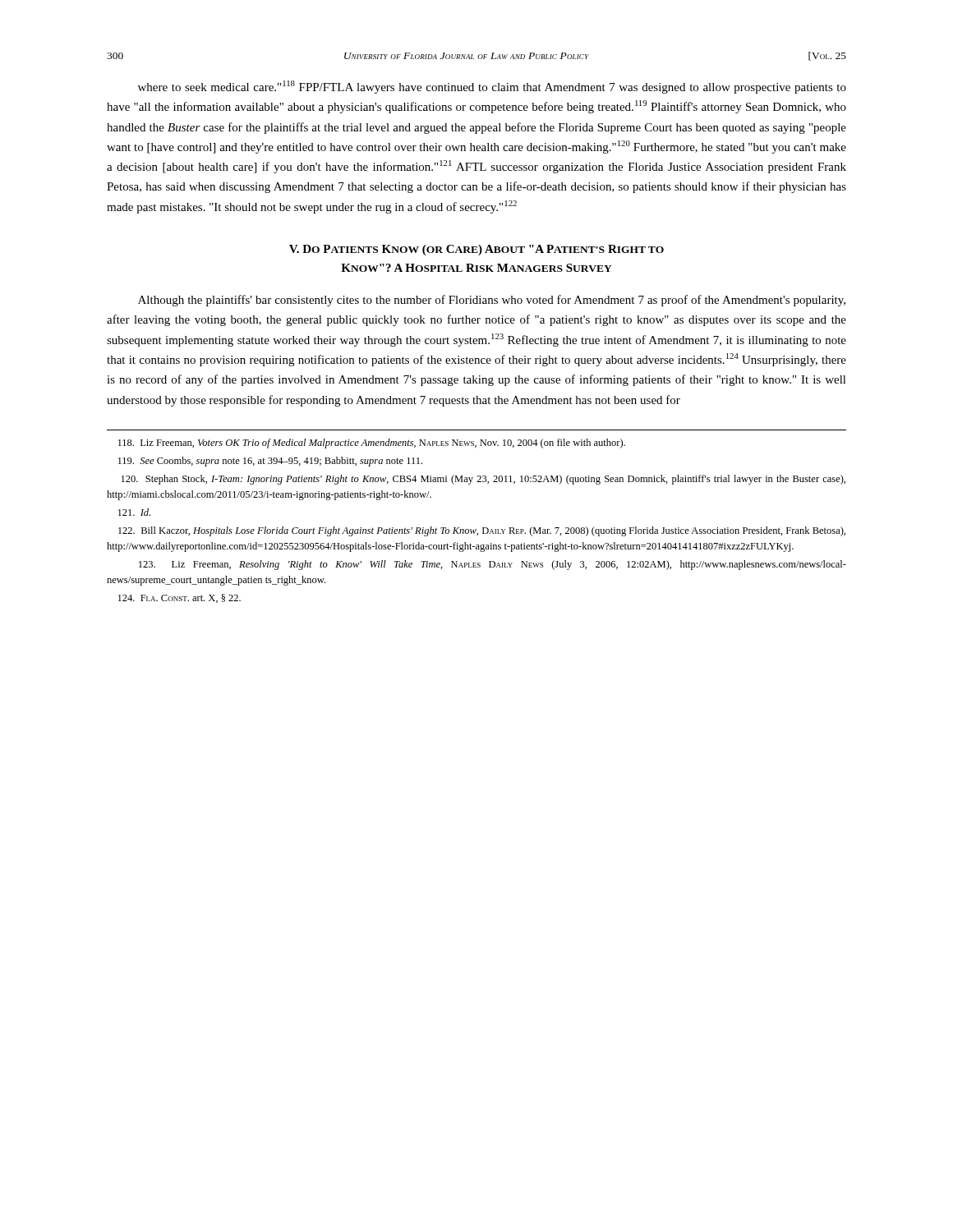The width and height of the screenshot is (953, 1232).
Task: Navigate to the region starting "Stephan Stock, I-Team: Ignoring"
Action: point(476,487)
